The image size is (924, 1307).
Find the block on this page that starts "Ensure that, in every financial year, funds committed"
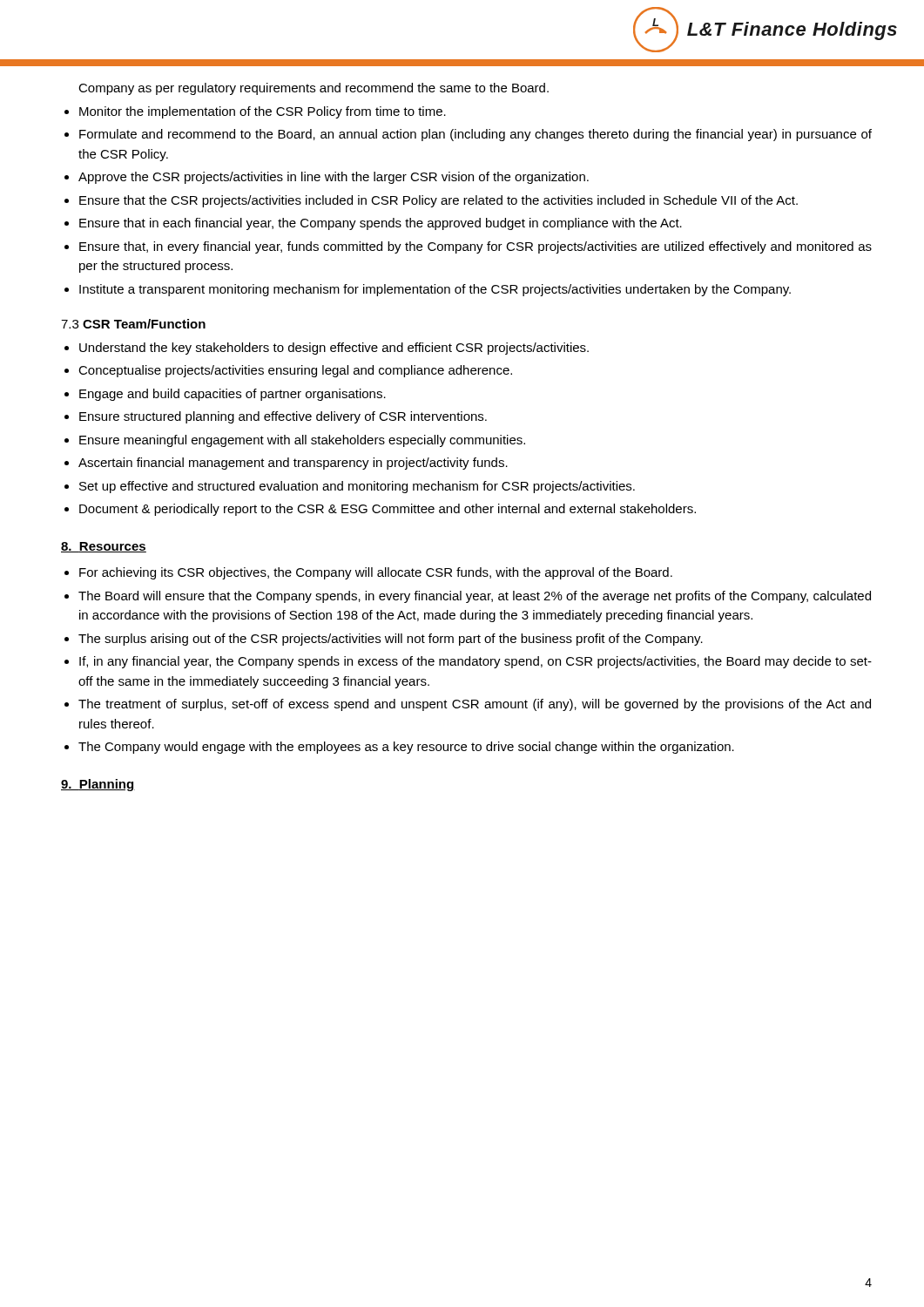pos(475,256)
